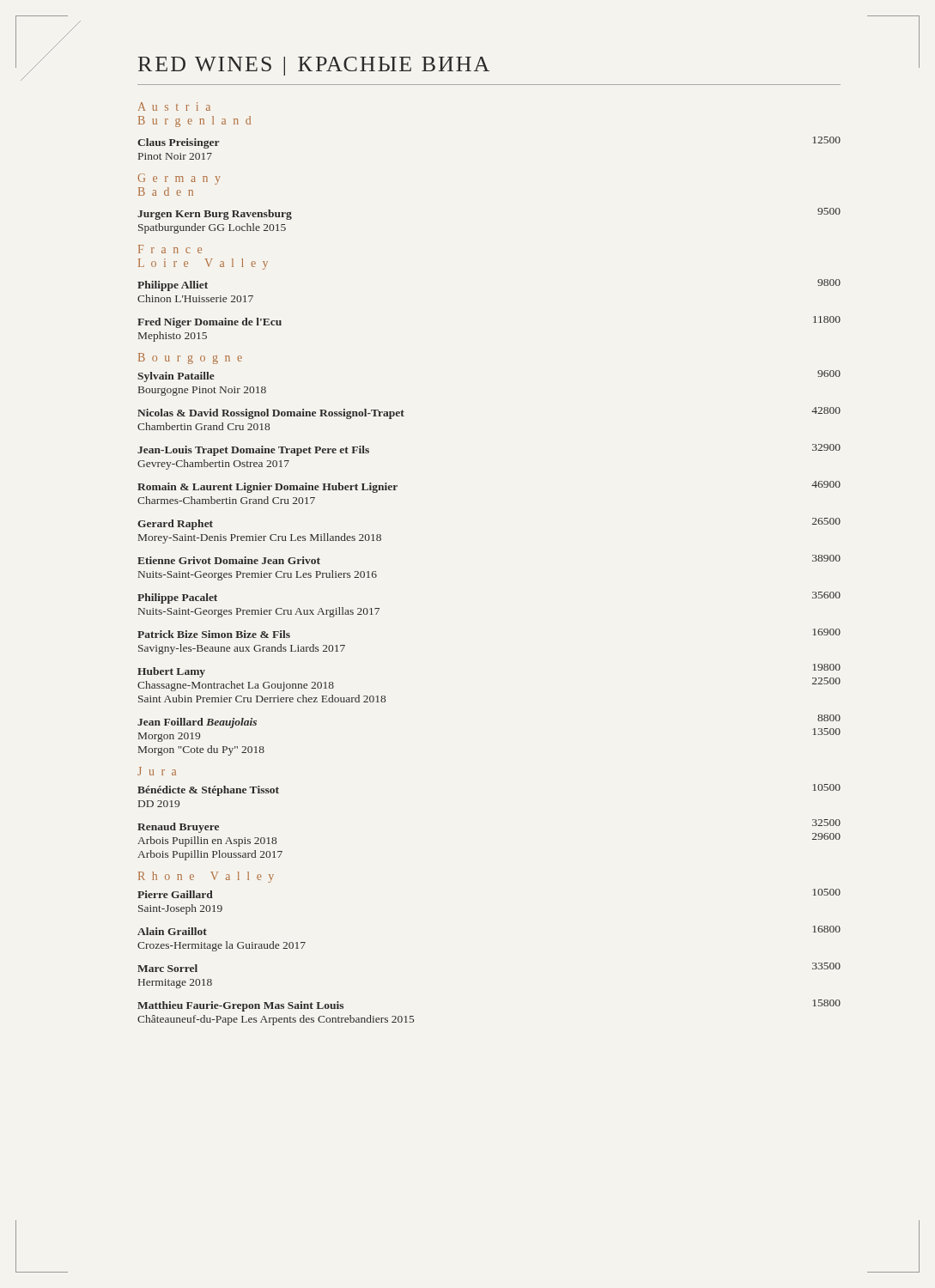
Task: Select the list item that says "Marc Sorrel Hermitage"
Action: [172, 966]
